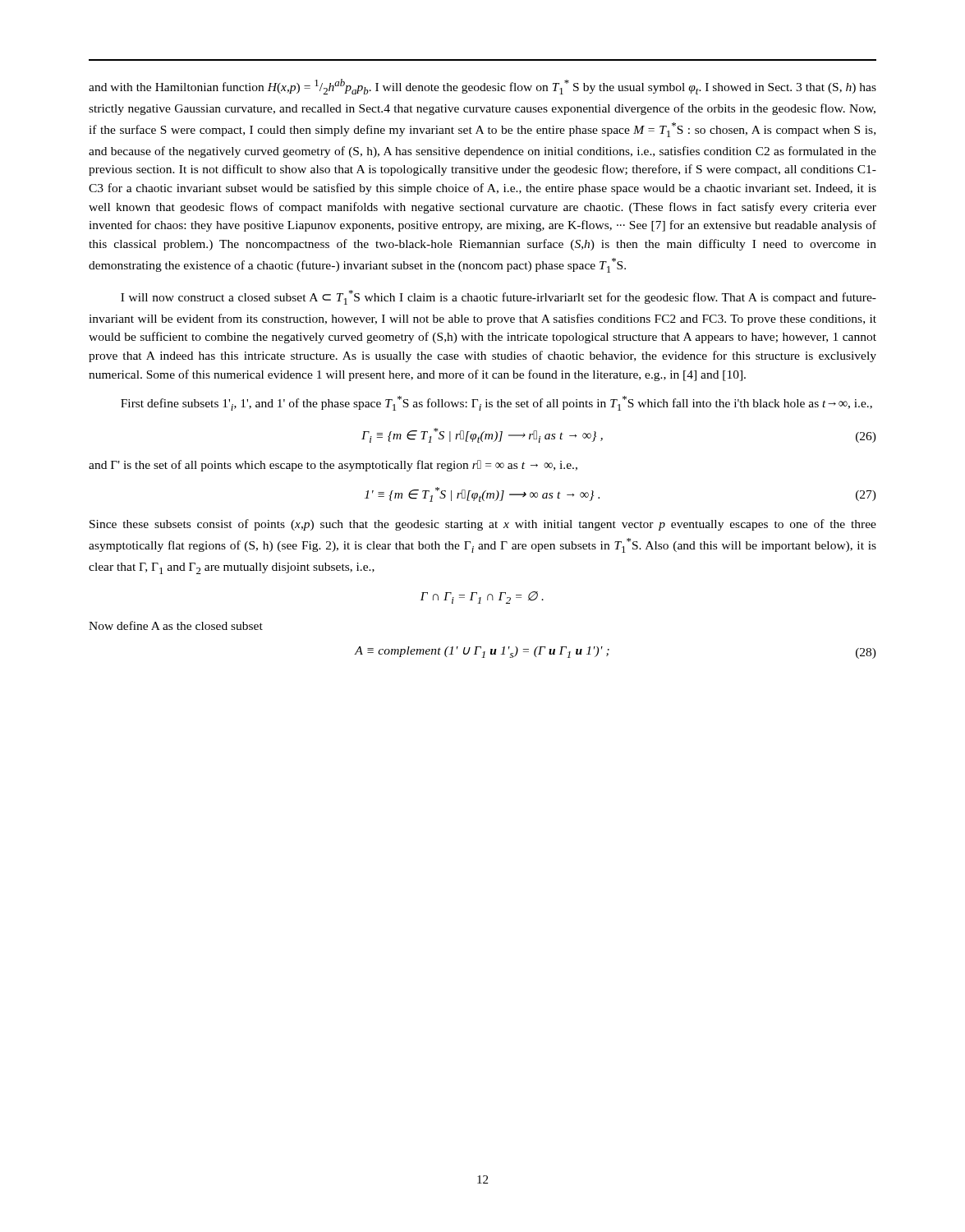The image size is (965, 1232).
Task: Select the formula containing "Γ ∩ Γi"
Action: (482, 598)
